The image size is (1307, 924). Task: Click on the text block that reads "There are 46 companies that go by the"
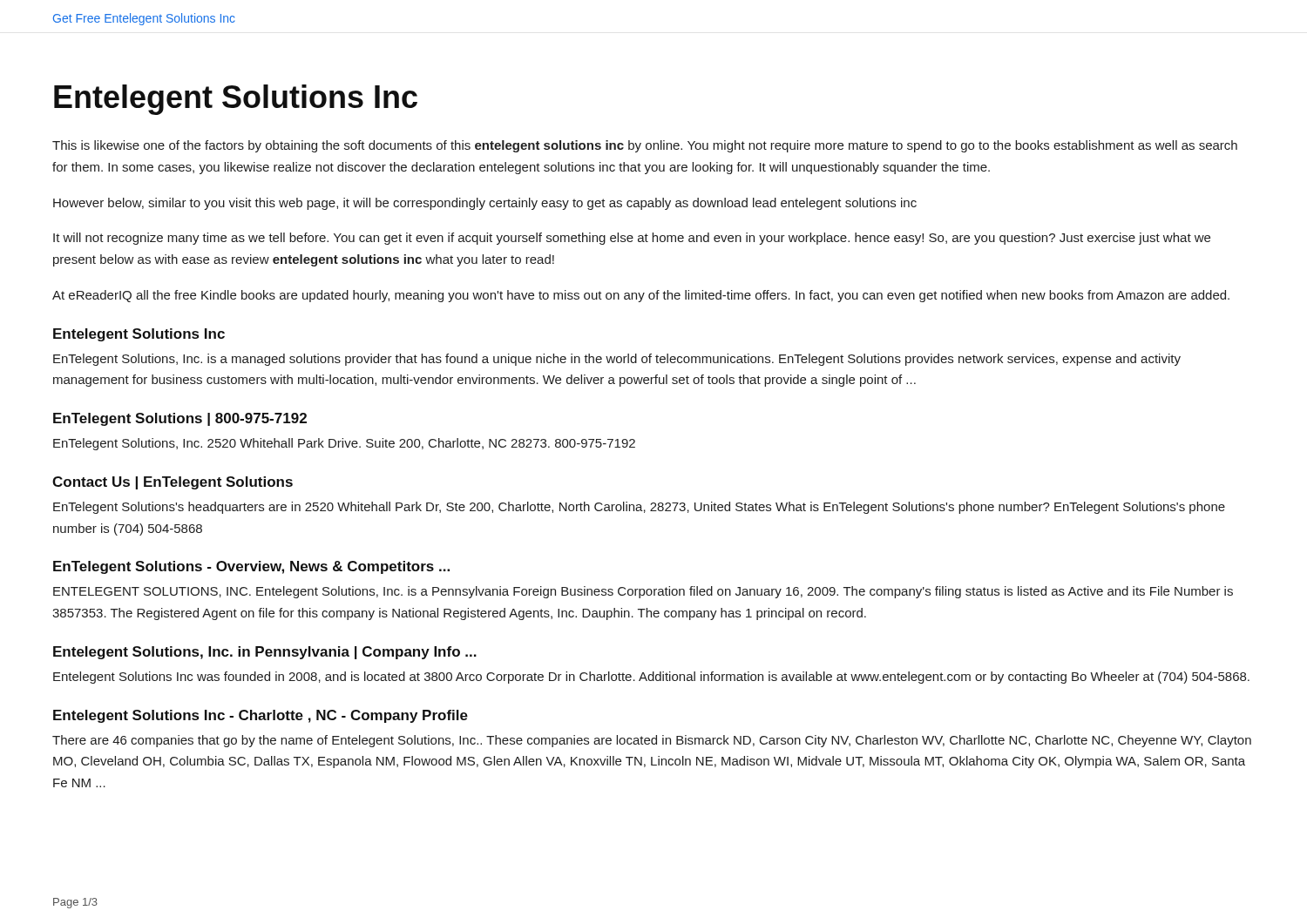[654, 762]
